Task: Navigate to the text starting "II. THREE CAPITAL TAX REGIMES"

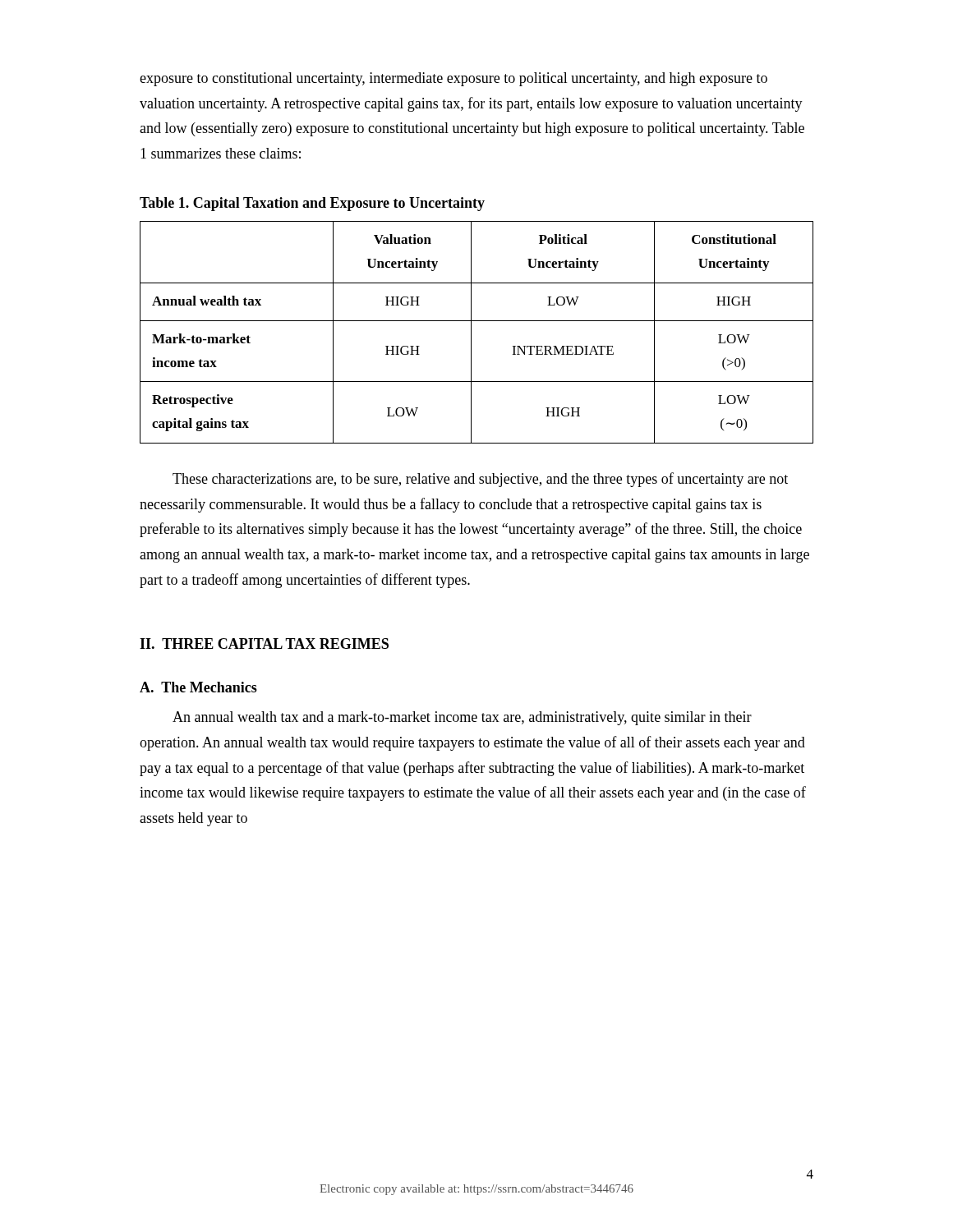Action: 264,644
